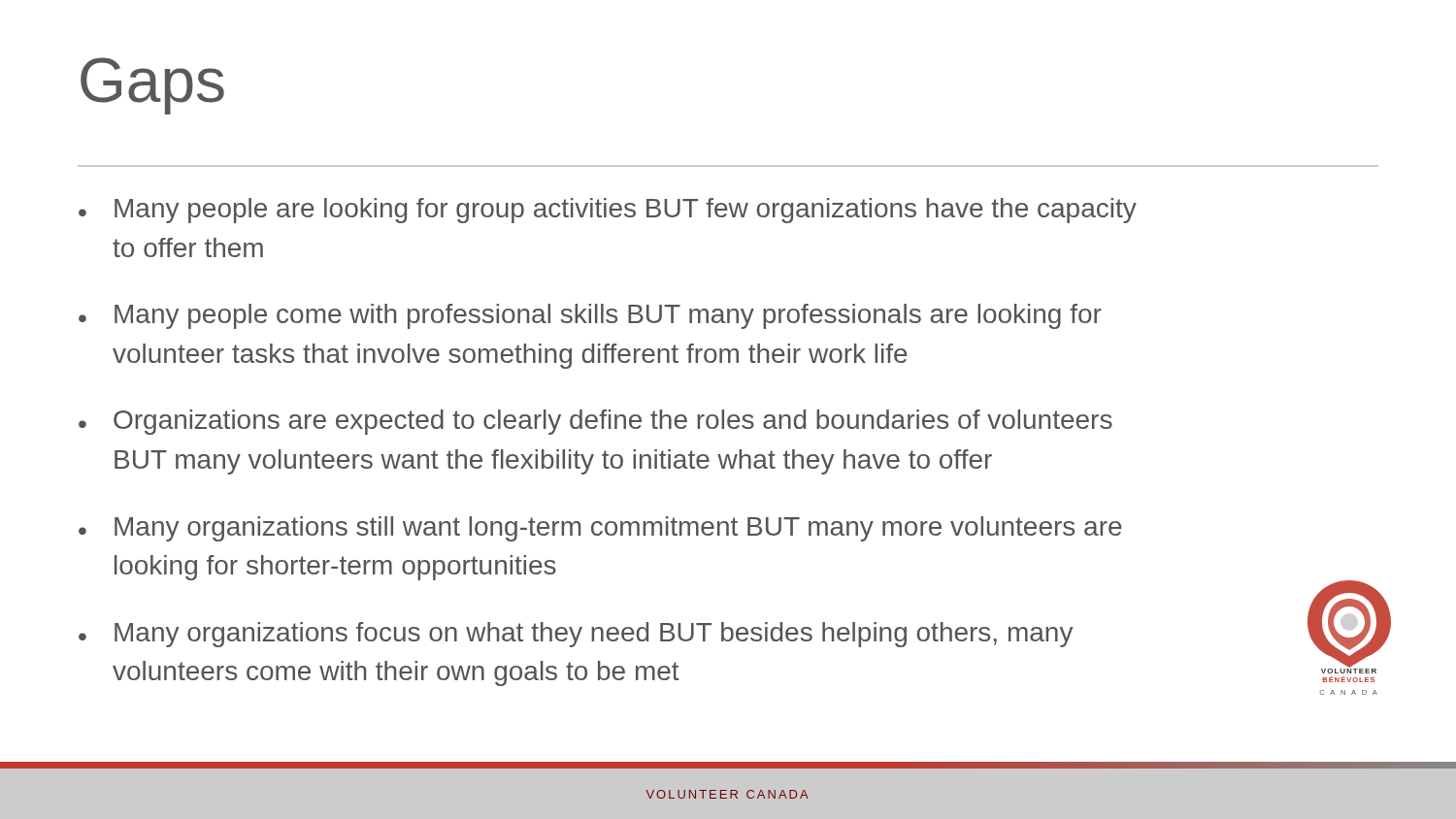Find the element starting "• Many organizations still want long-term"
1456x819 pixels.
(x=600, y=546)
